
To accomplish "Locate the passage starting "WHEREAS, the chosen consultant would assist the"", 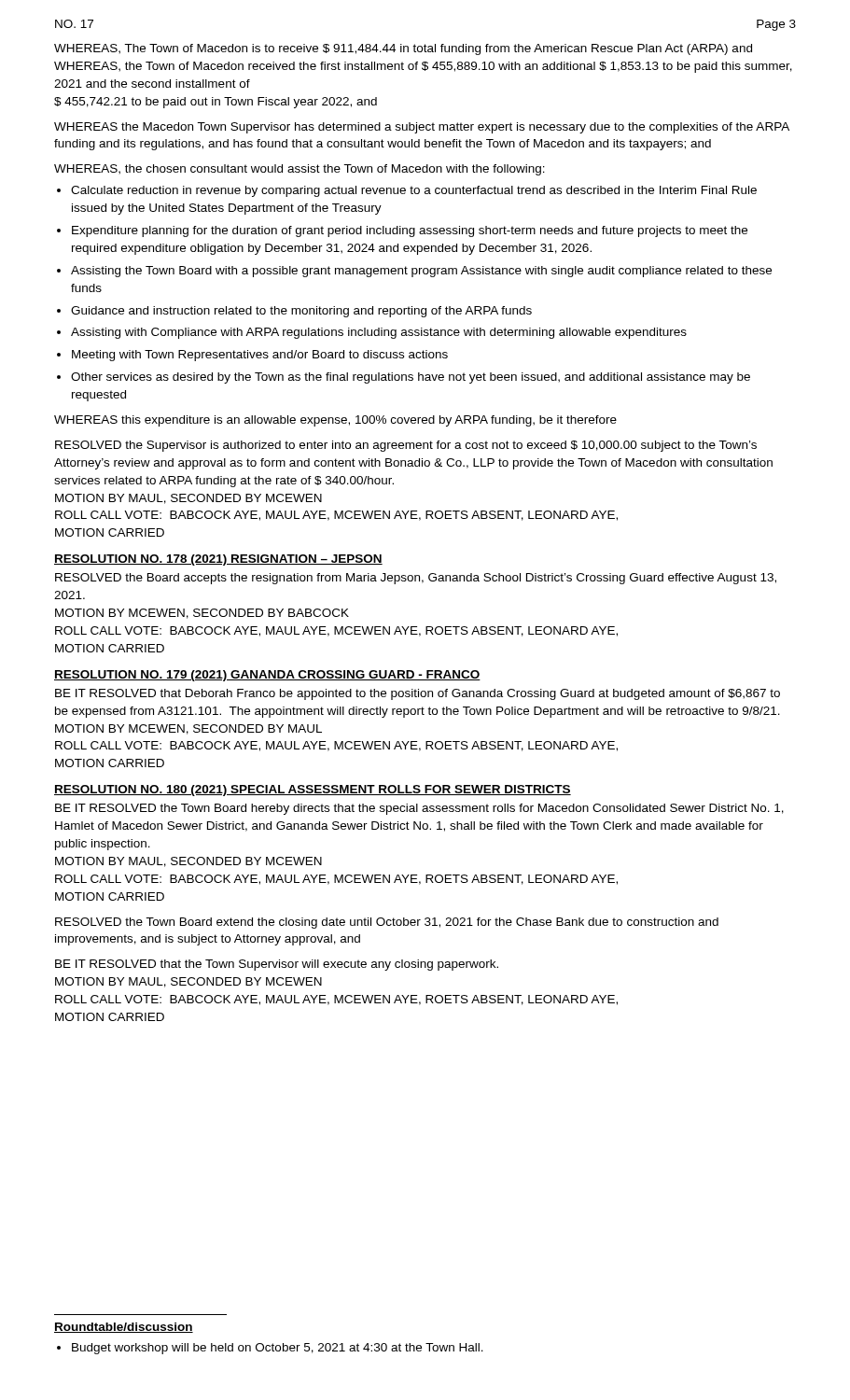I will click(425, 170).
